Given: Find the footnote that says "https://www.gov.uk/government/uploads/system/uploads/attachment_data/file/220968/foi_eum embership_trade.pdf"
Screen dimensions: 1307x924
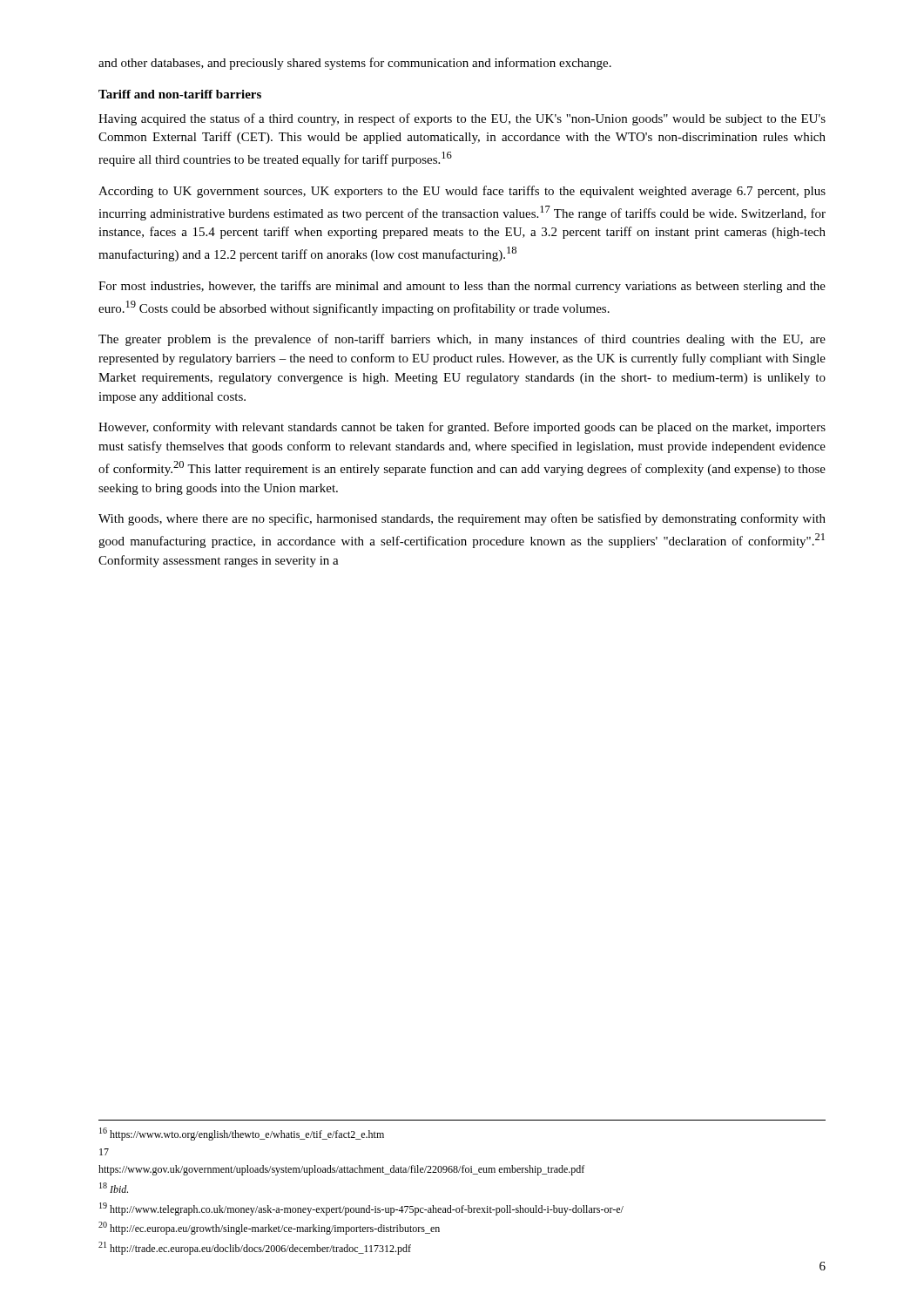Looking at the screenshot, I should tap(462, 1170).
